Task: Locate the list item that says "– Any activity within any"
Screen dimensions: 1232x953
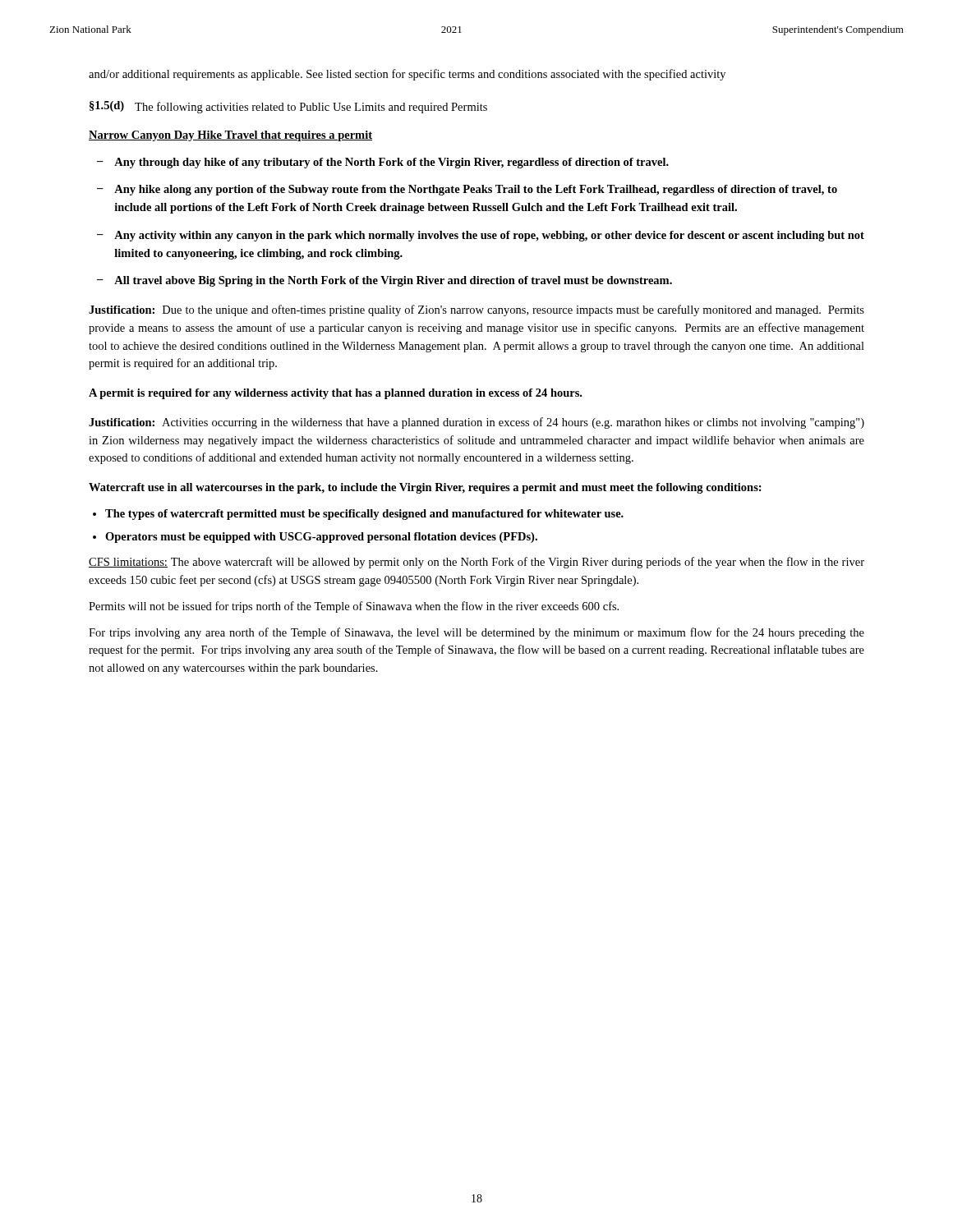Action: tap(481, 244)
